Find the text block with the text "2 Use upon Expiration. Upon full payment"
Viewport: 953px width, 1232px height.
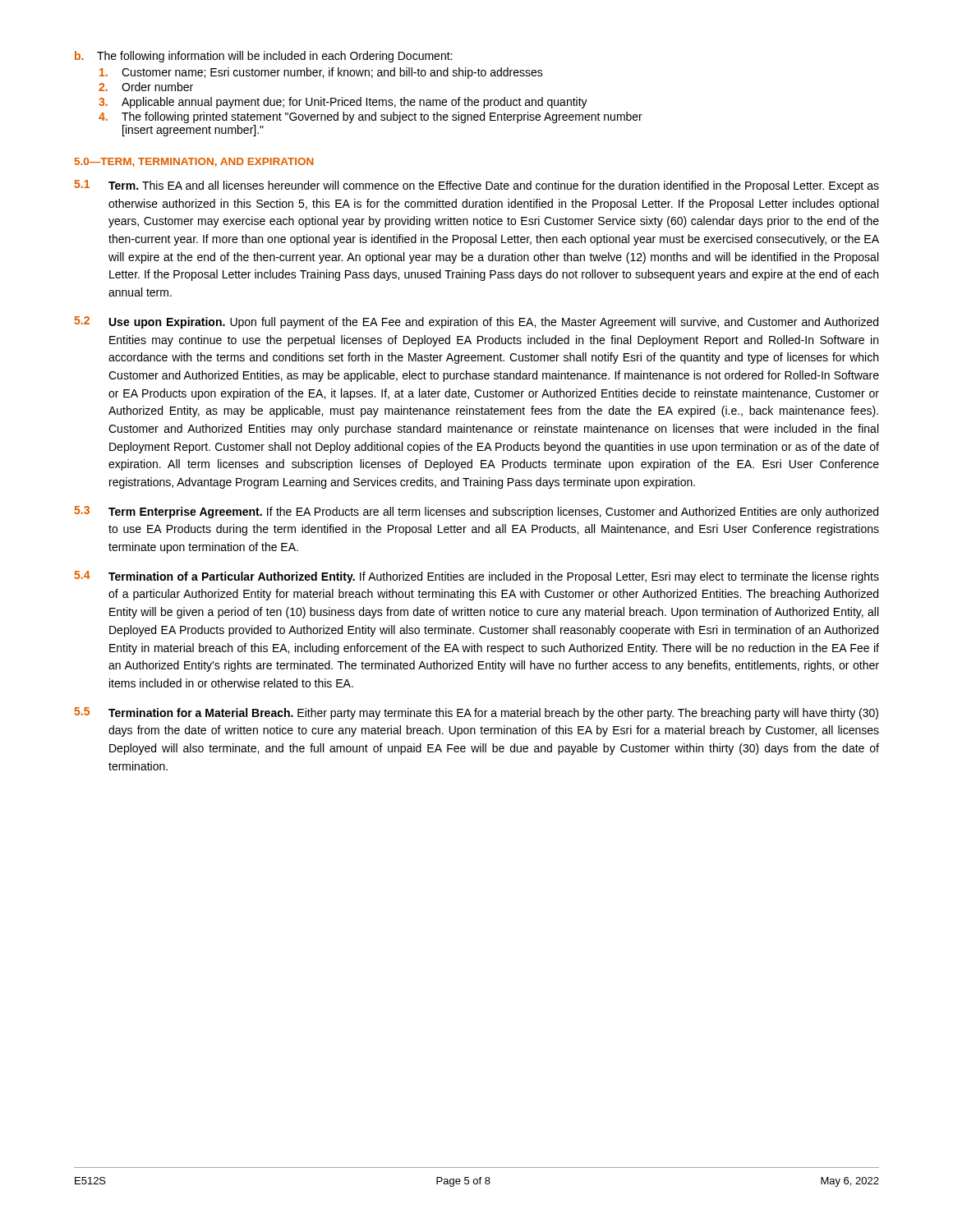pos(476,403)
